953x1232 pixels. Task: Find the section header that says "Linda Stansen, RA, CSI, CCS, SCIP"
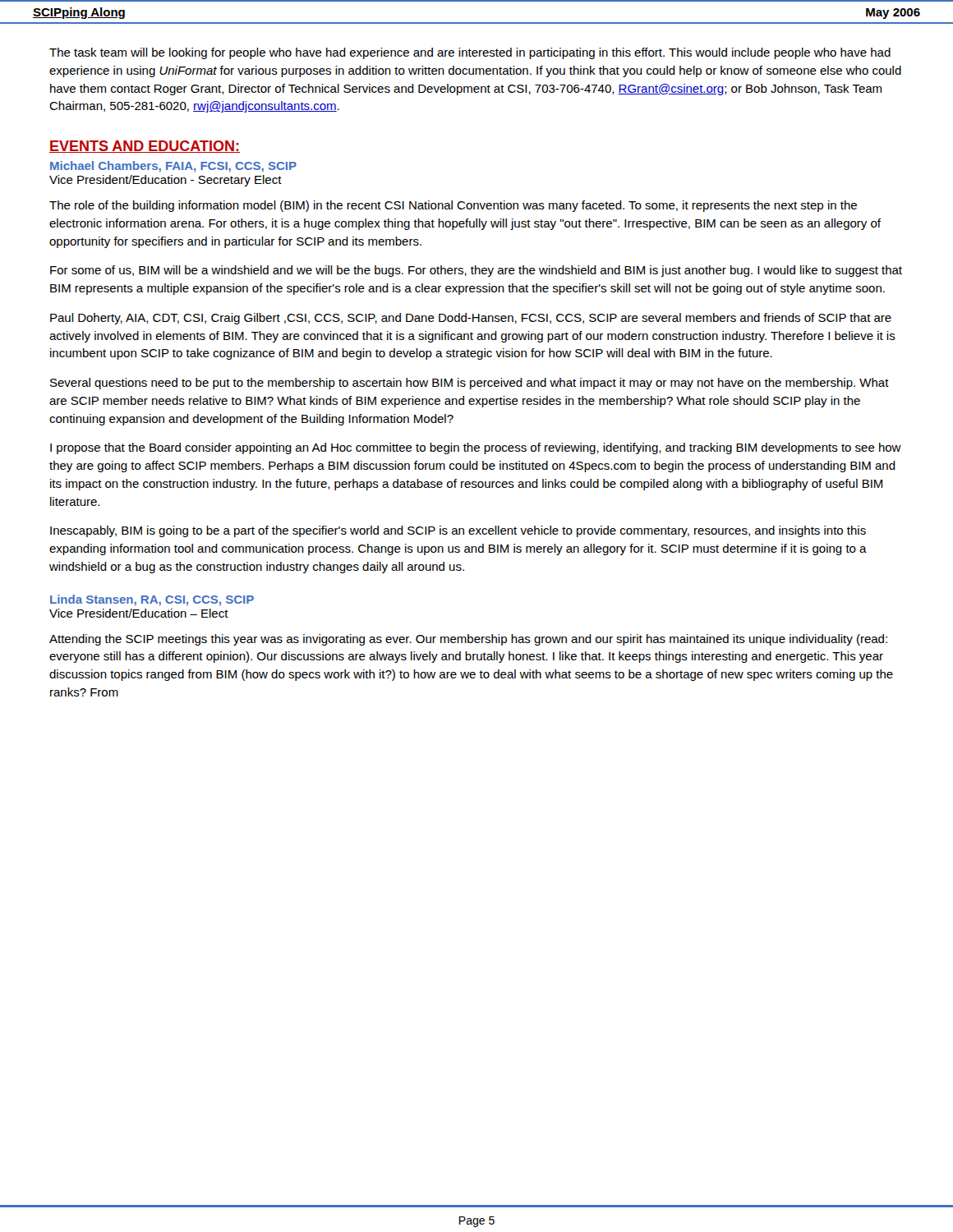[152, 599]
